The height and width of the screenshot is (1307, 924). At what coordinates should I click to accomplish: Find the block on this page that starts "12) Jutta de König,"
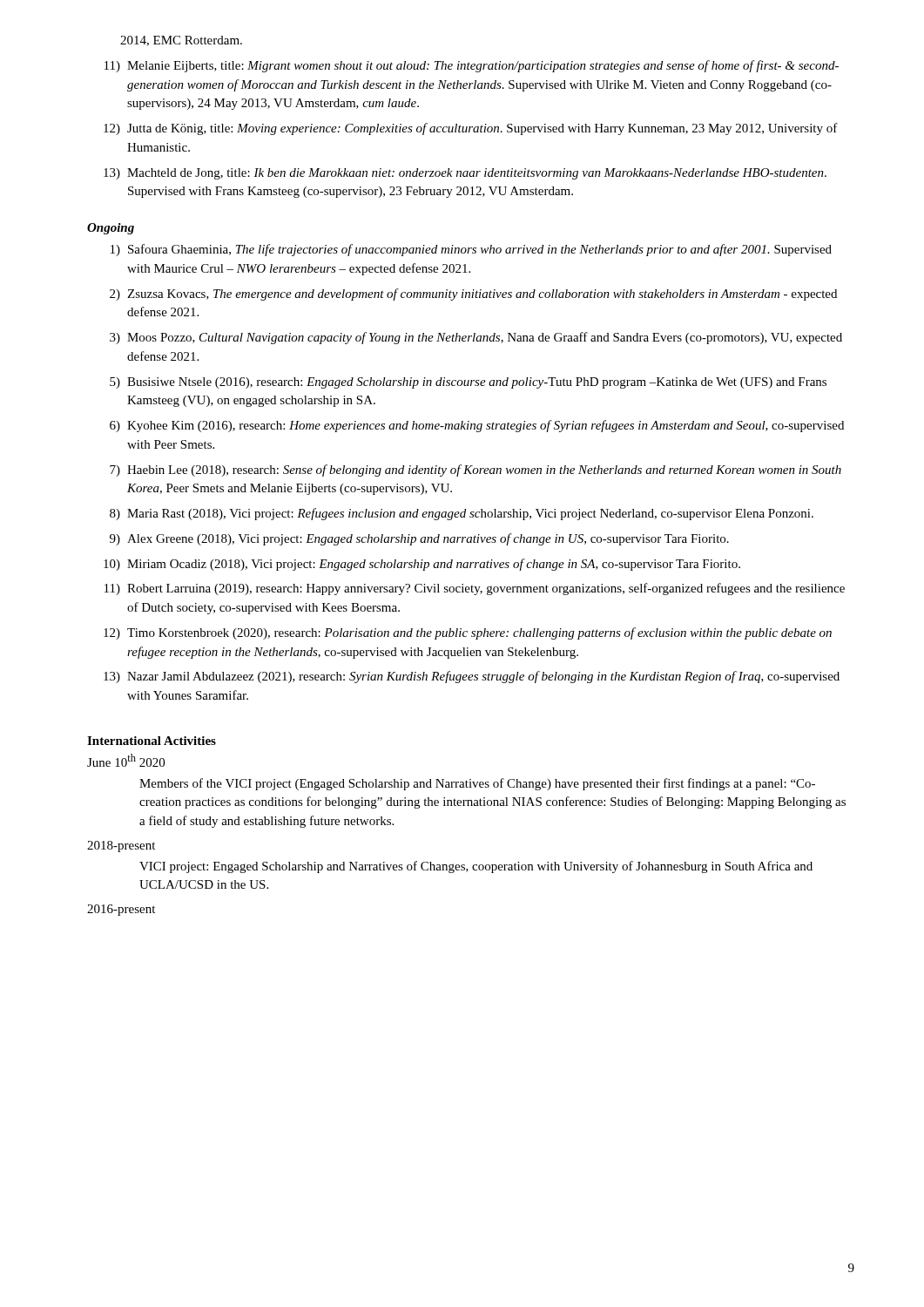click(x=471, y=138)
